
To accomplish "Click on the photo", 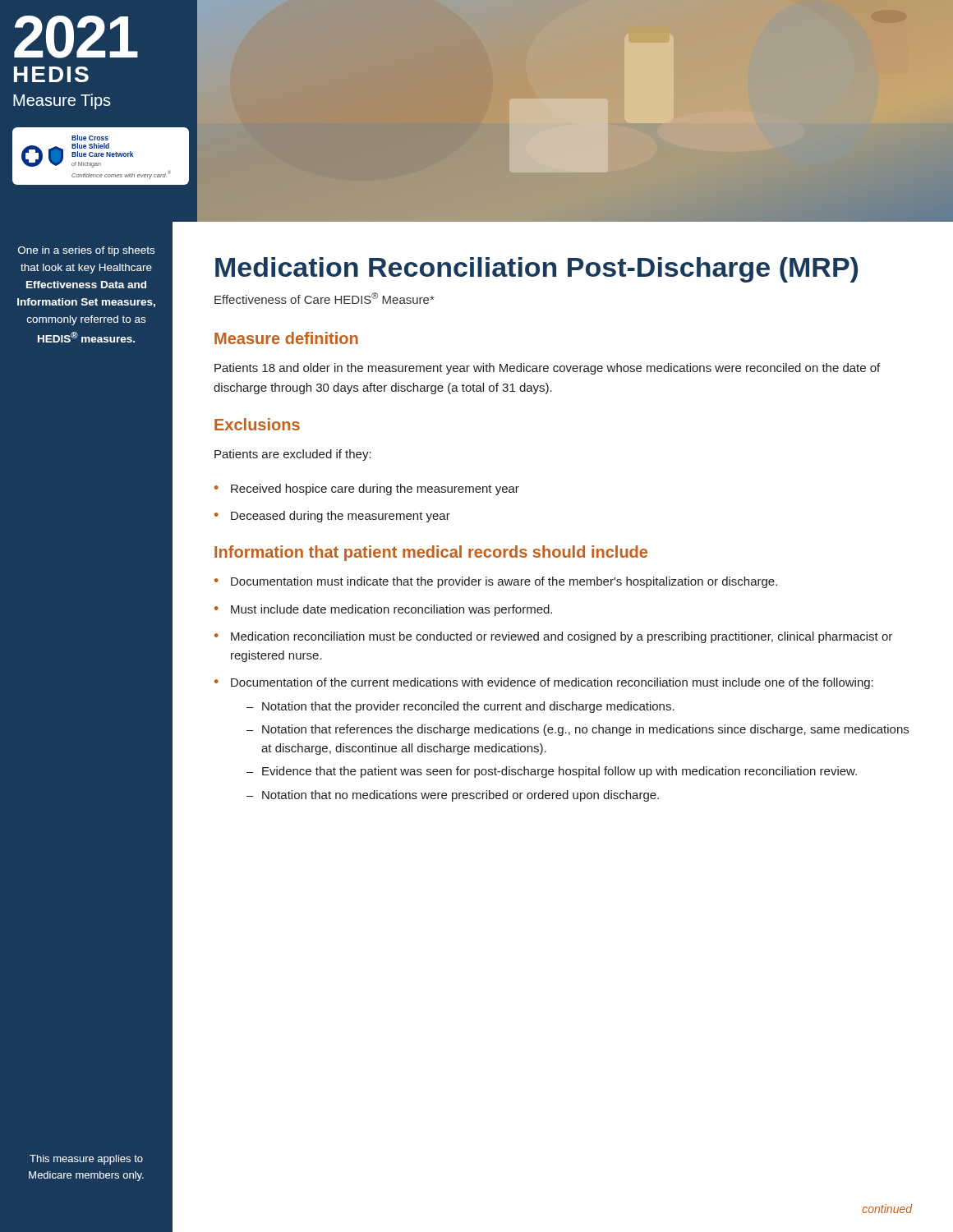I will 476,111.
